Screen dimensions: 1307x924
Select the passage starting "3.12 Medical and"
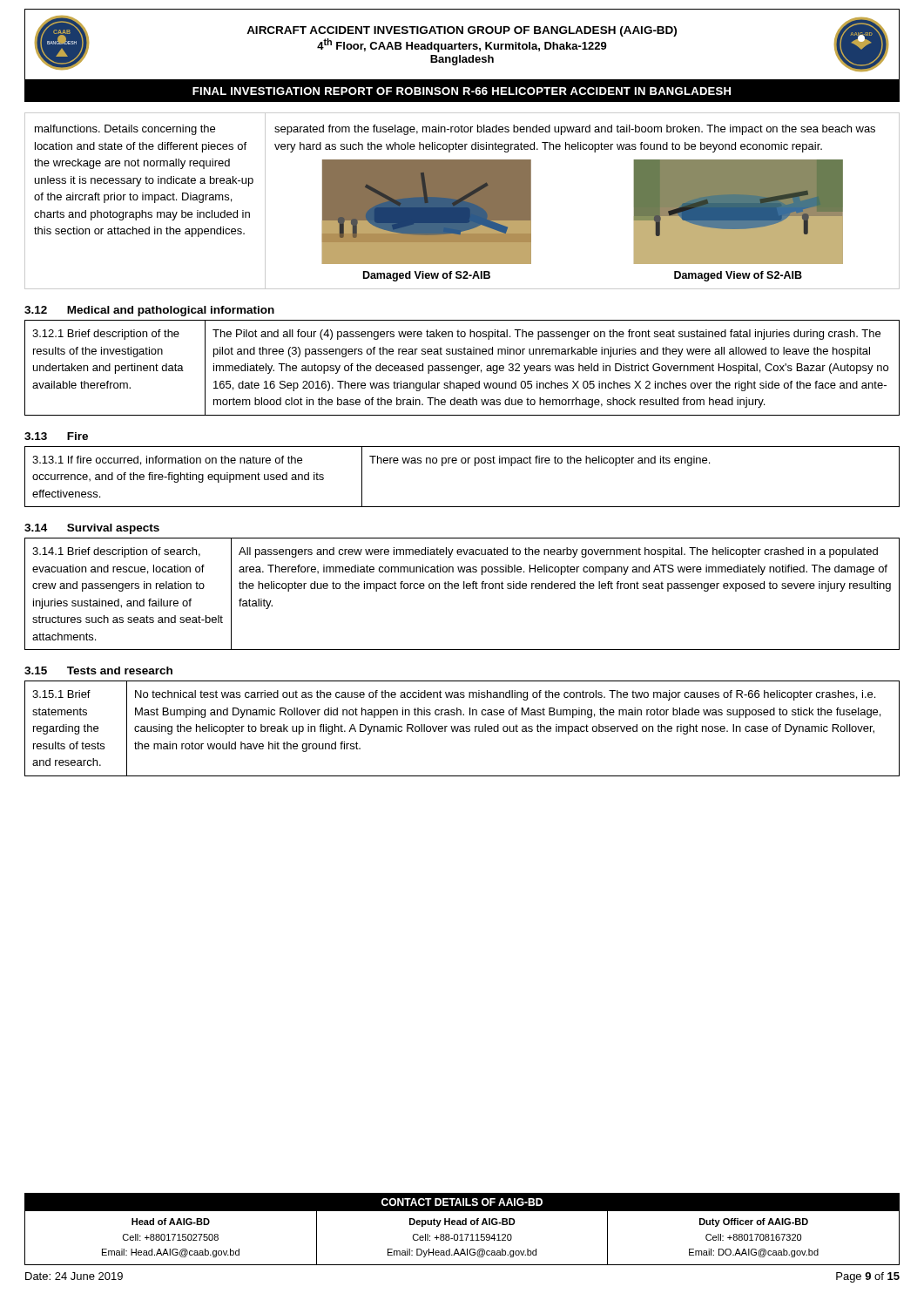click(150, 310)
